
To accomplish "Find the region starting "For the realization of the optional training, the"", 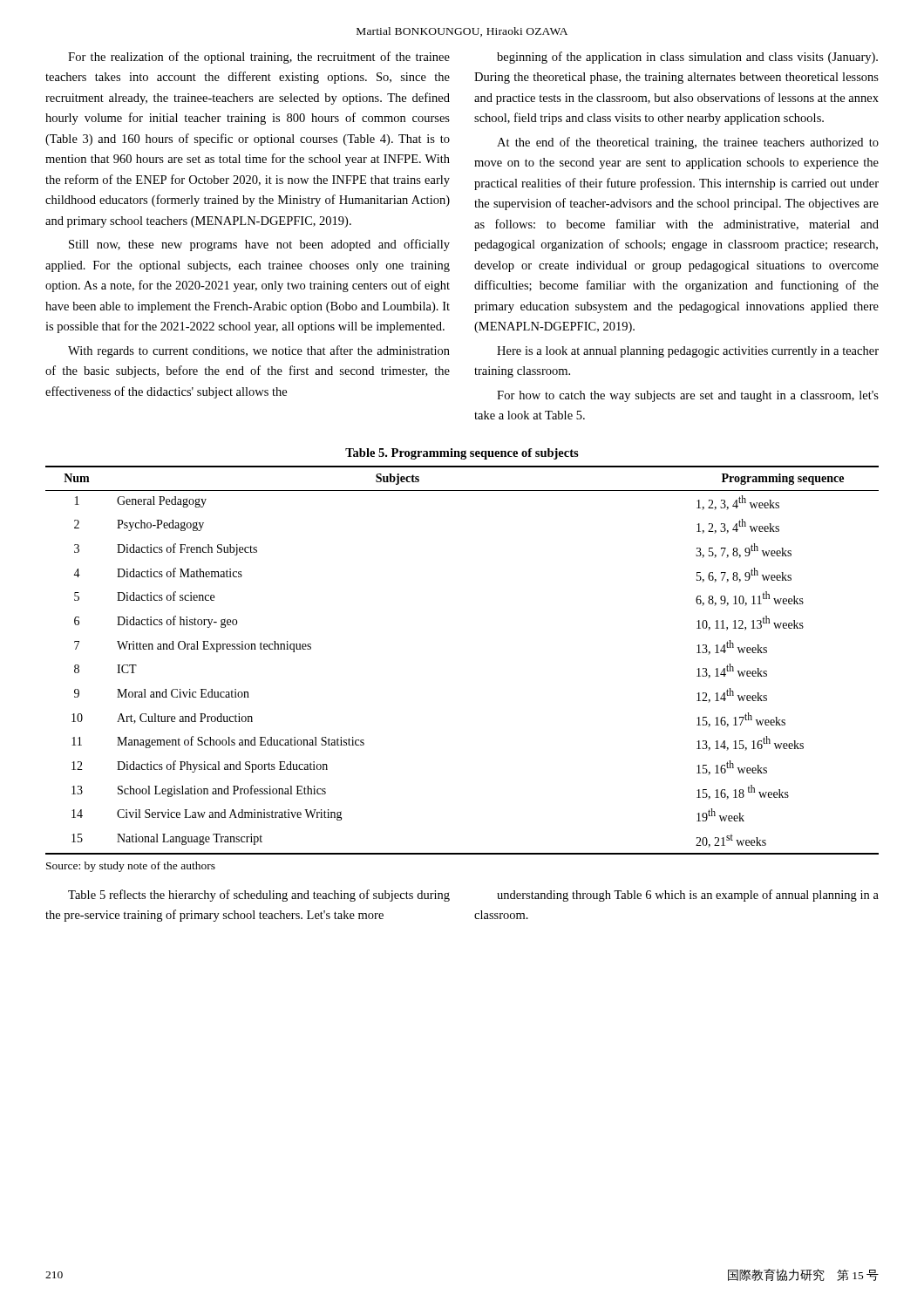I will 248,139.
